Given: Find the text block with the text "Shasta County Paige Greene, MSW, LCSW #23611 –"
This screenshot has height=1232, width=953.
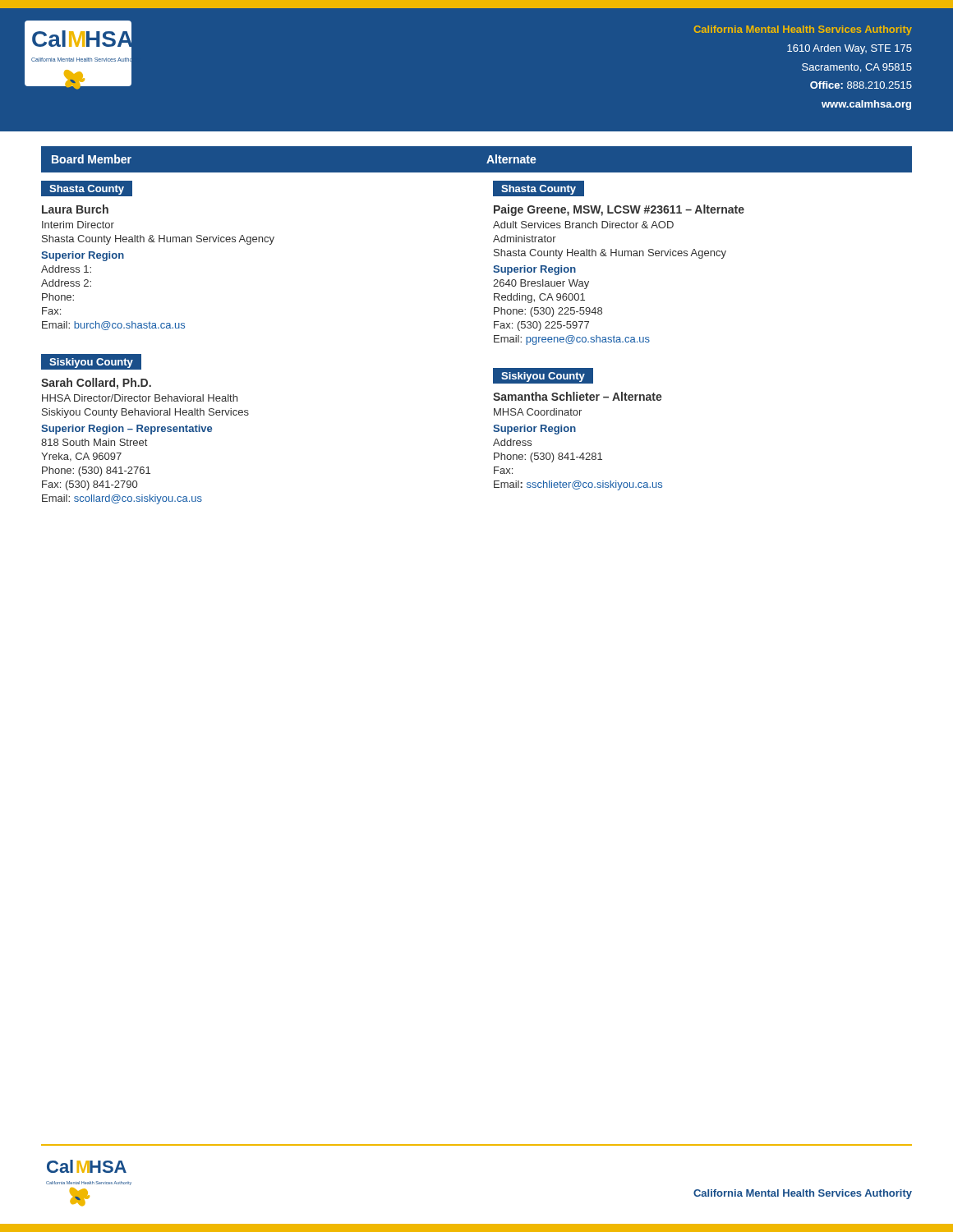Looking at the screenshot, I should tap(702, 263).
